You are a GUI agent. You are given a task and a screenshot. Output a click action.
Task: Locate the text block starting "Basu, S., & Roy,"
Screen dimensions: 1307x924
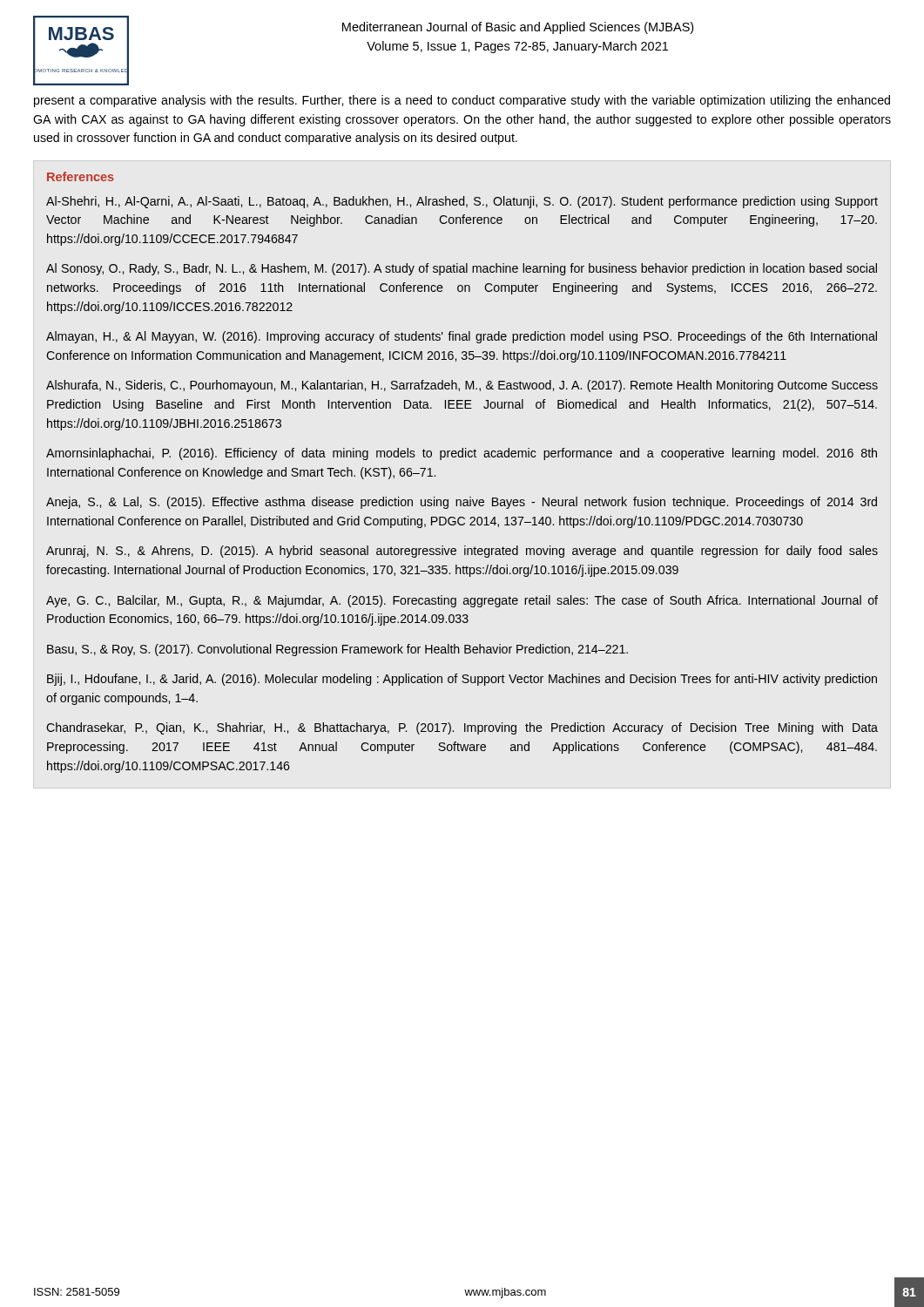pos(338,649)
